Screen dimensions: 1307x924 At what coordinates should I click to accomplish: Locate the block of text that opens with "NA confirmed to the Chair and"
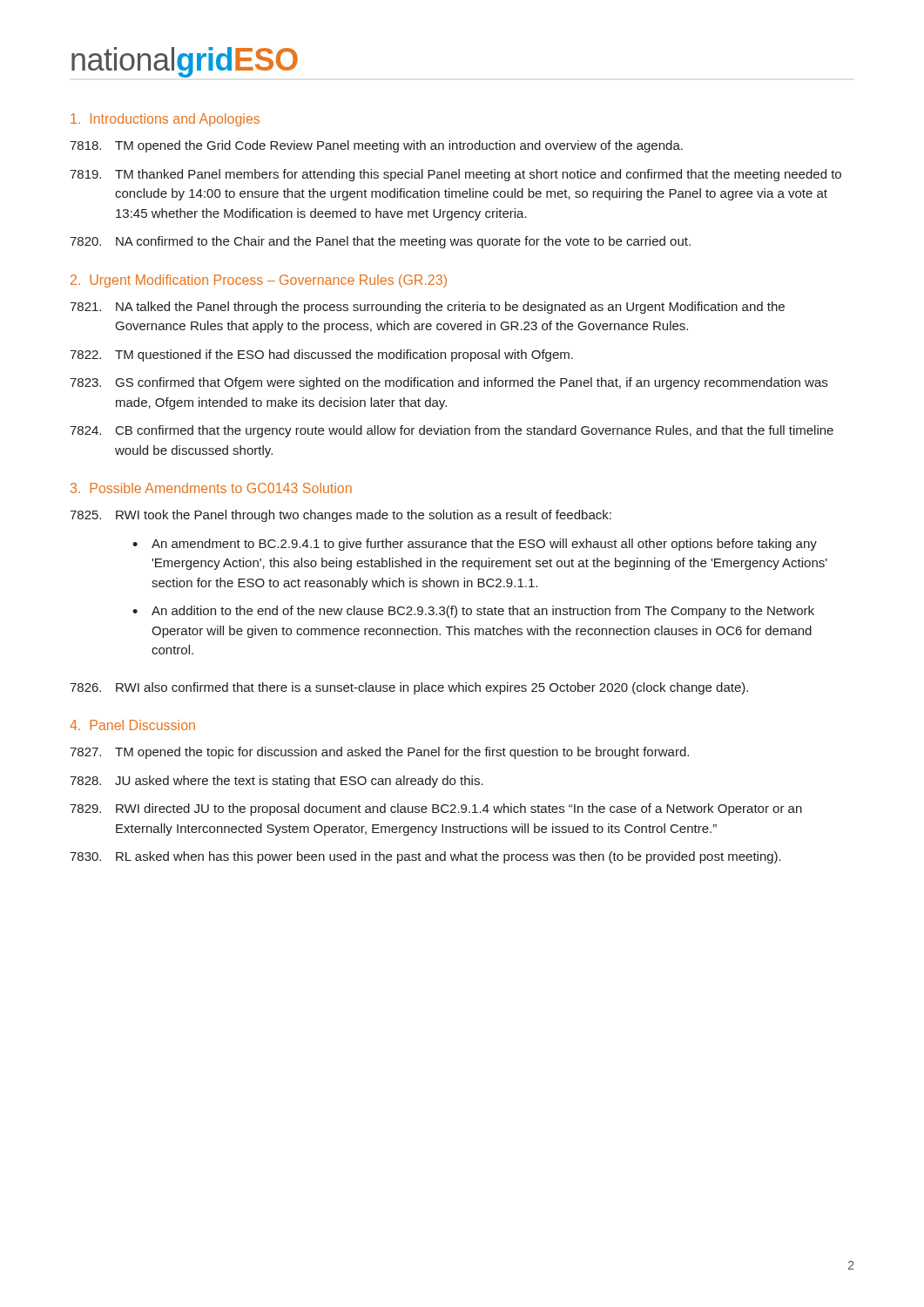click(462, 242)
